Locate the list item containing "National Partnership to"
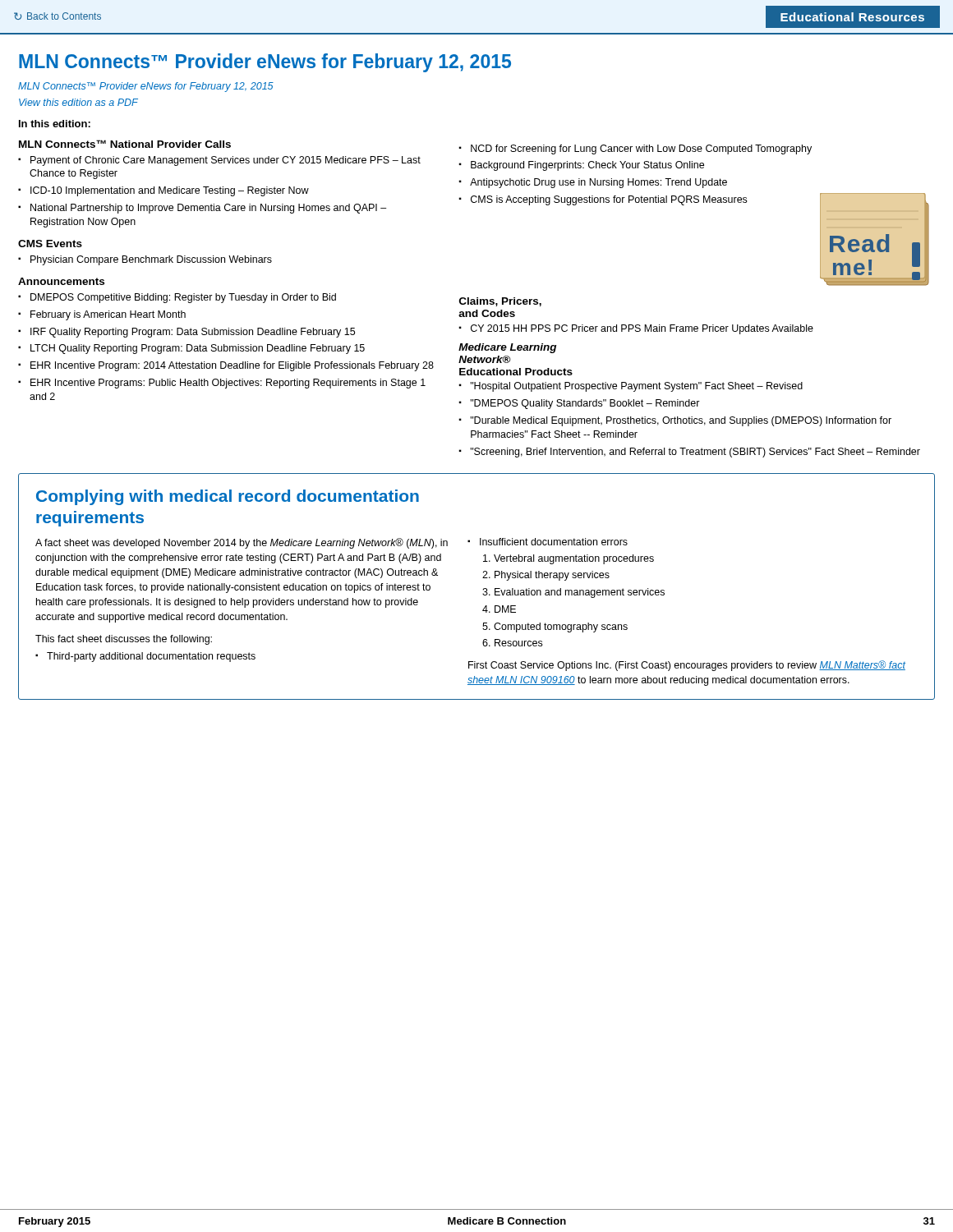Image resolution: width=953 pixels, height=1232 pixels. tap(208, 215)
